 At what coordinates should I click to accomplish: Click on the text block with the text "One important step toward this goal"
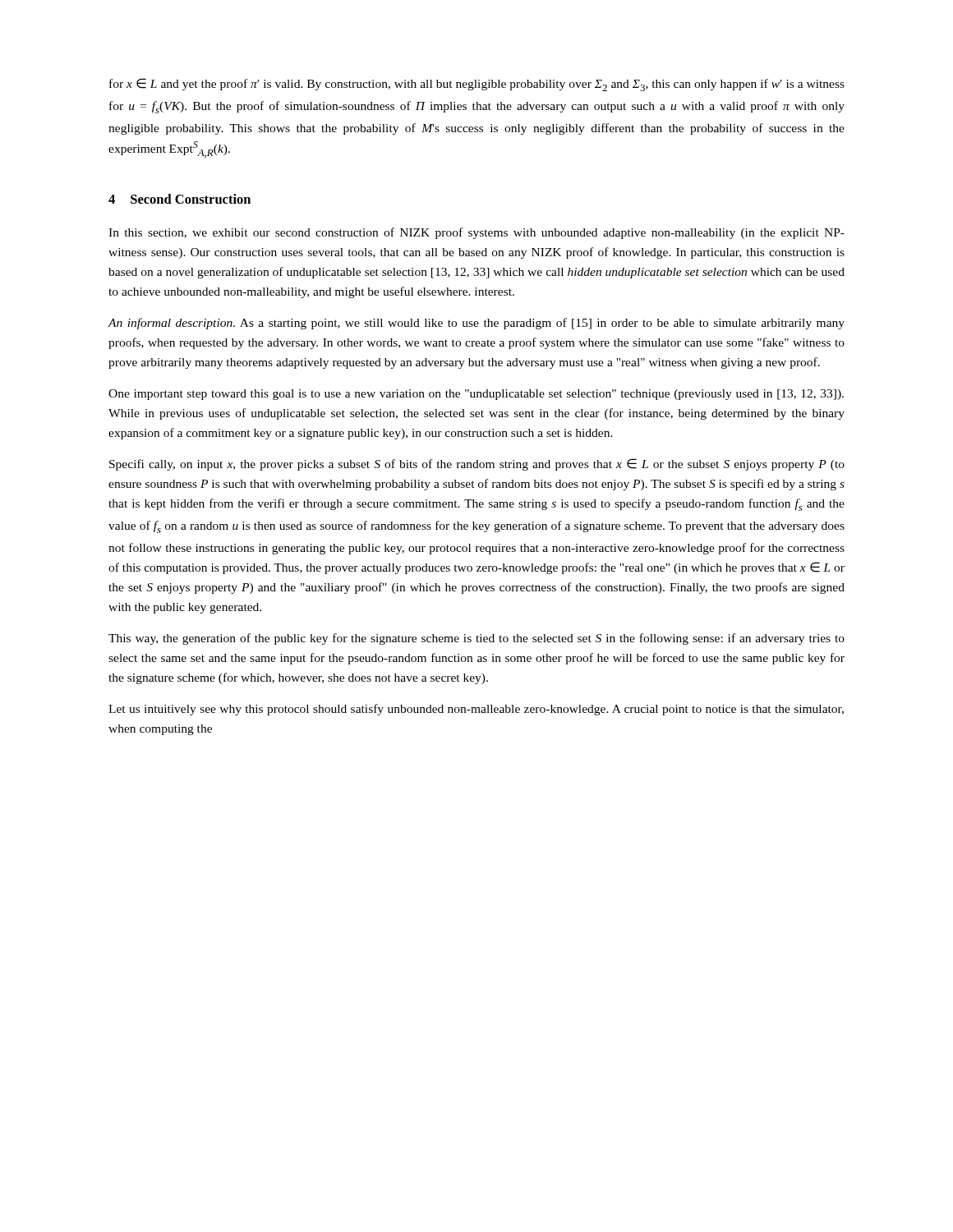pyautogui.click(x=476, y=413)
